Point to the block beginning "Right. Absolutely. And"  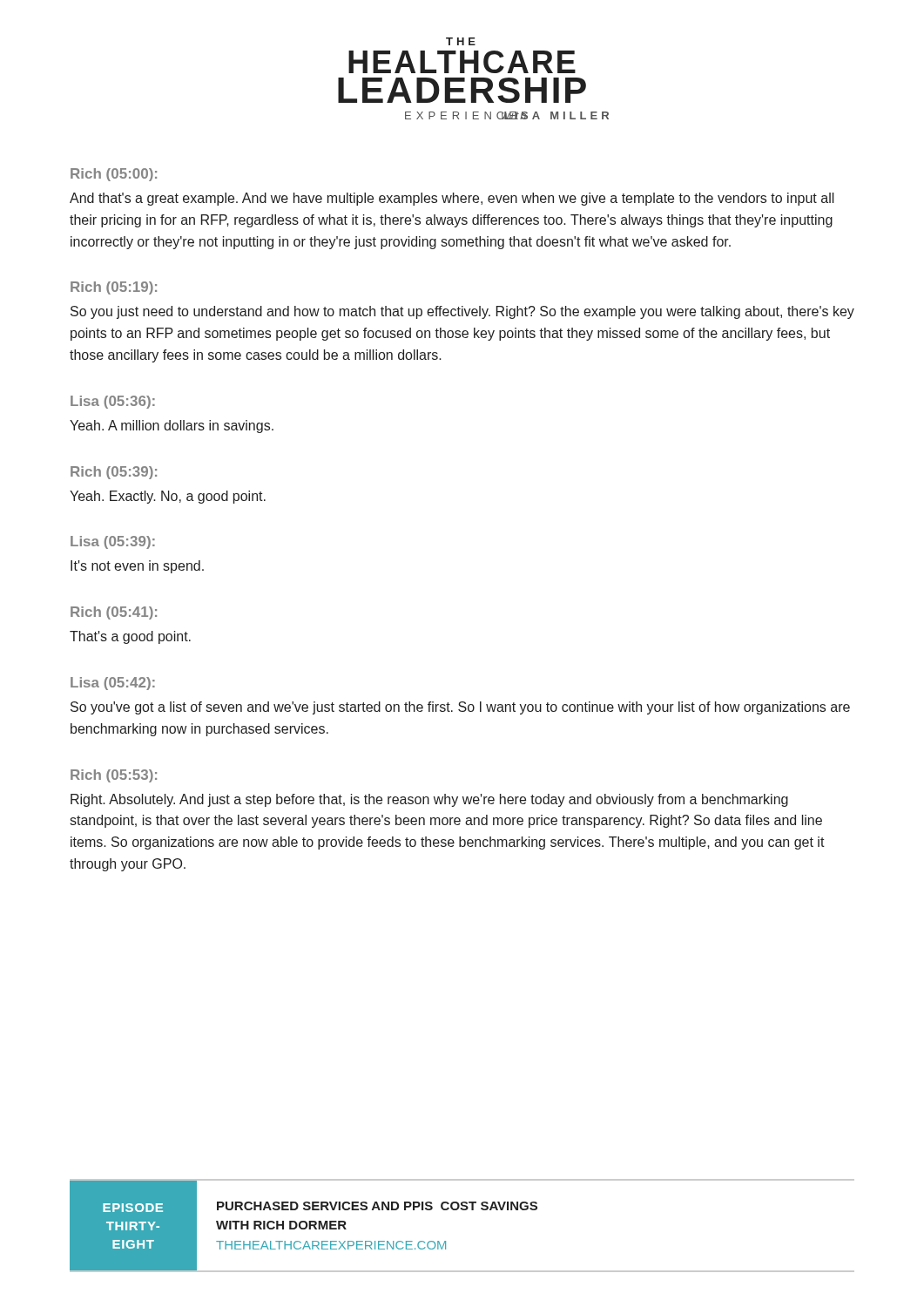click(447, 831)
